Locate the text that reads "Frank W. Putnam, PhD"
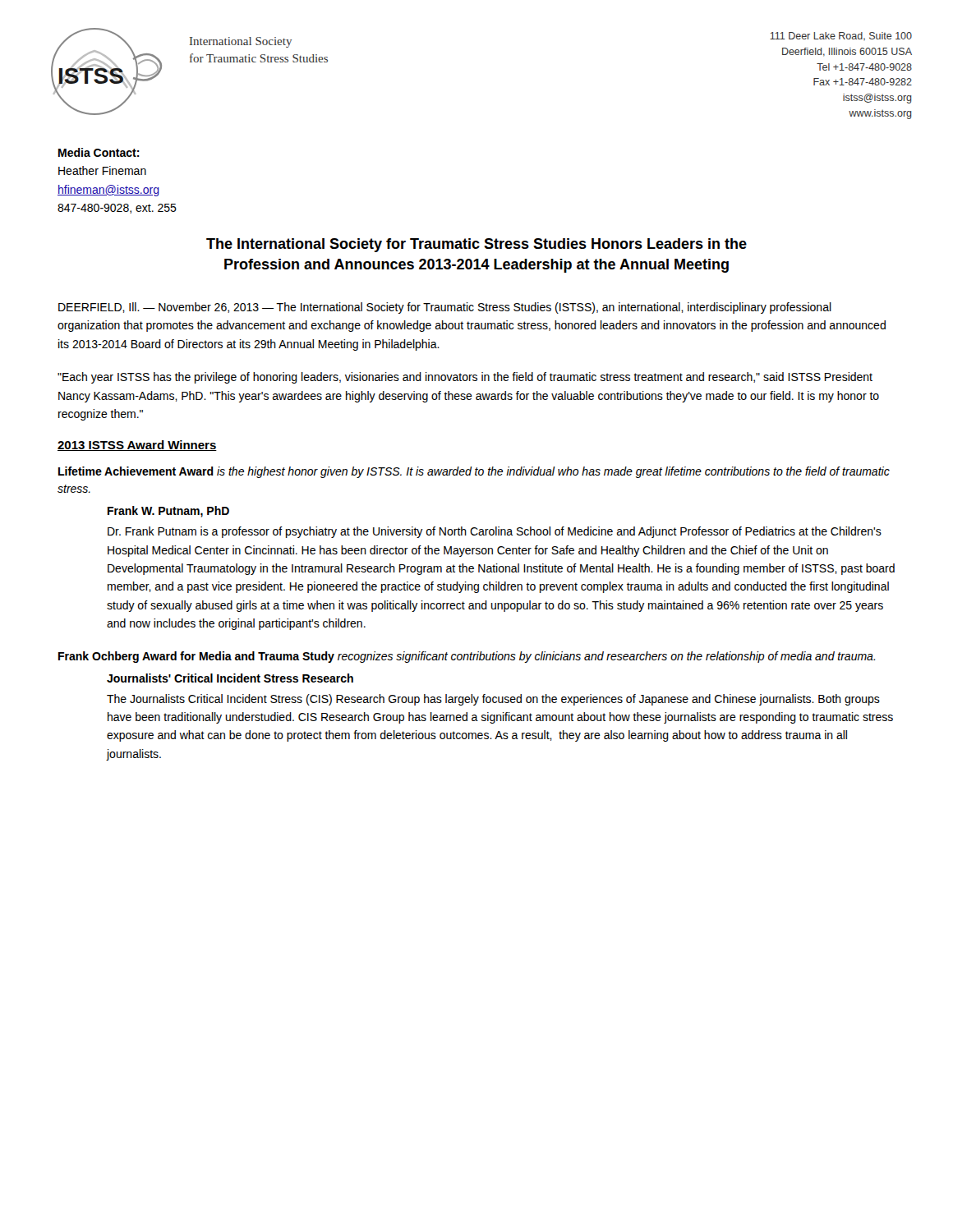This screenshot has height=1232, width=953. point(168,511)
